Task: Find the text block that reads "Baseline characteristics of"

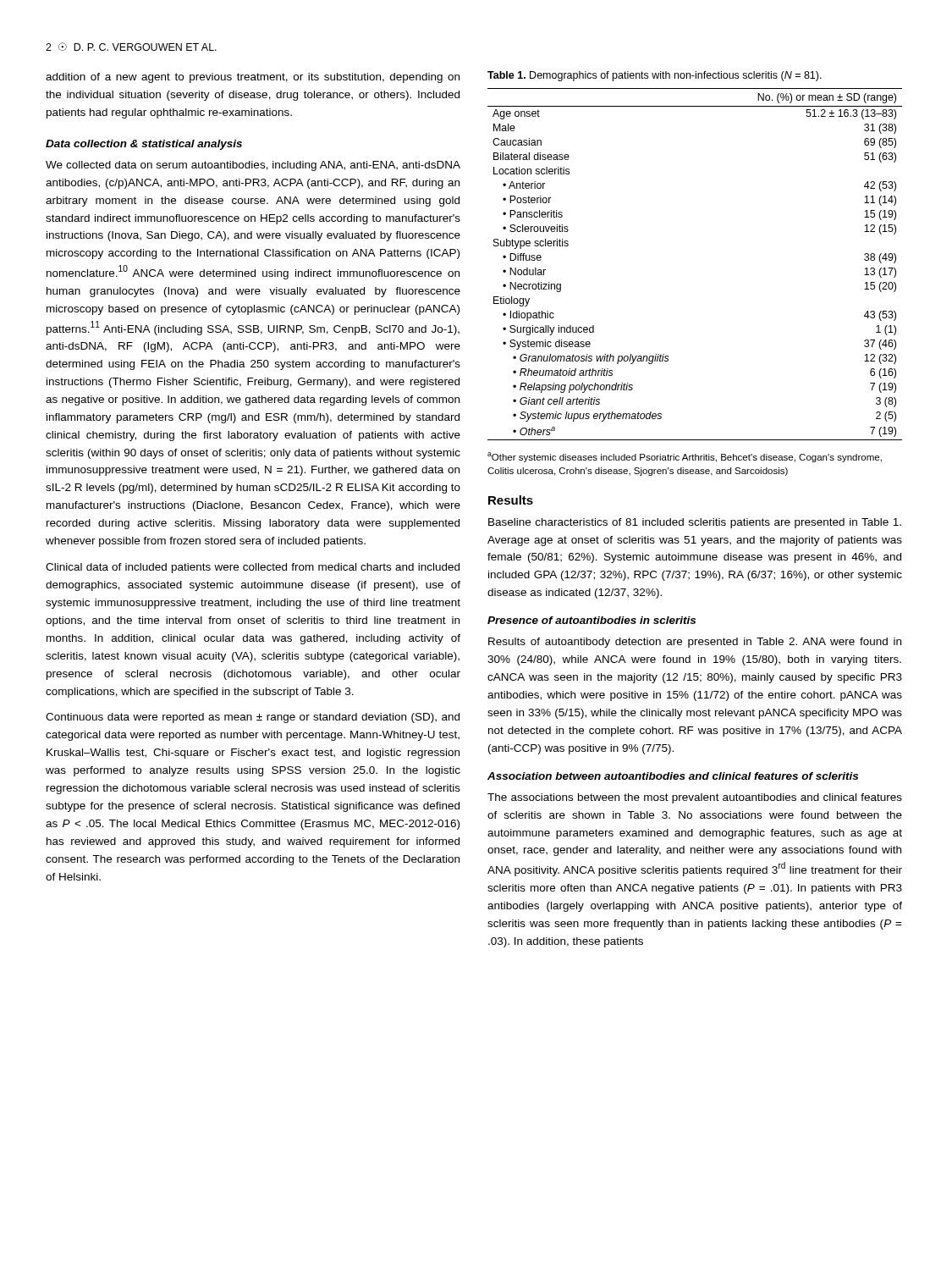Action: tap(695, 558)
